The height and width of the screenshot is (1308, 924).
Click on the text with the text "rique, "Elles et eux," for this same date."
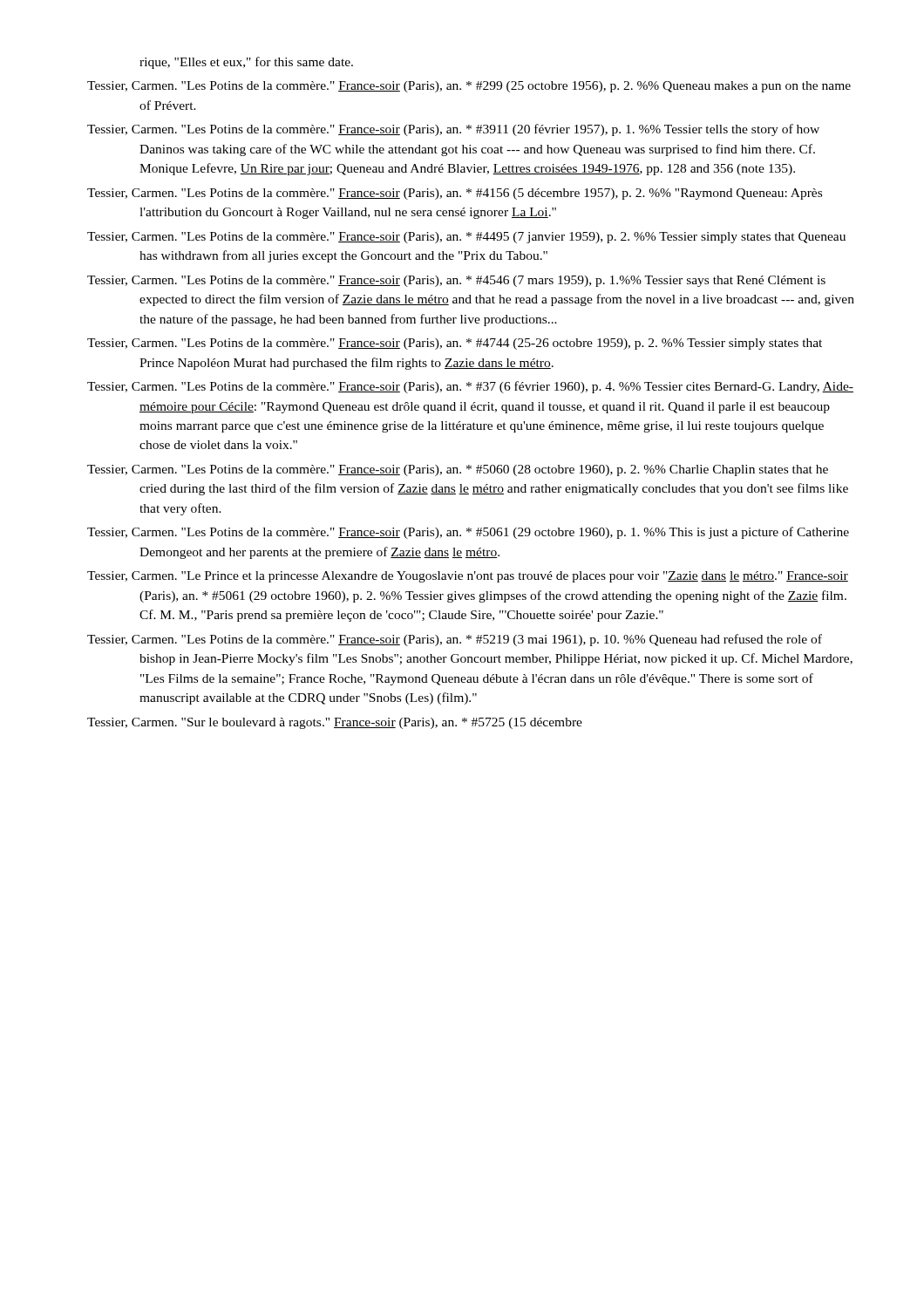247,61
